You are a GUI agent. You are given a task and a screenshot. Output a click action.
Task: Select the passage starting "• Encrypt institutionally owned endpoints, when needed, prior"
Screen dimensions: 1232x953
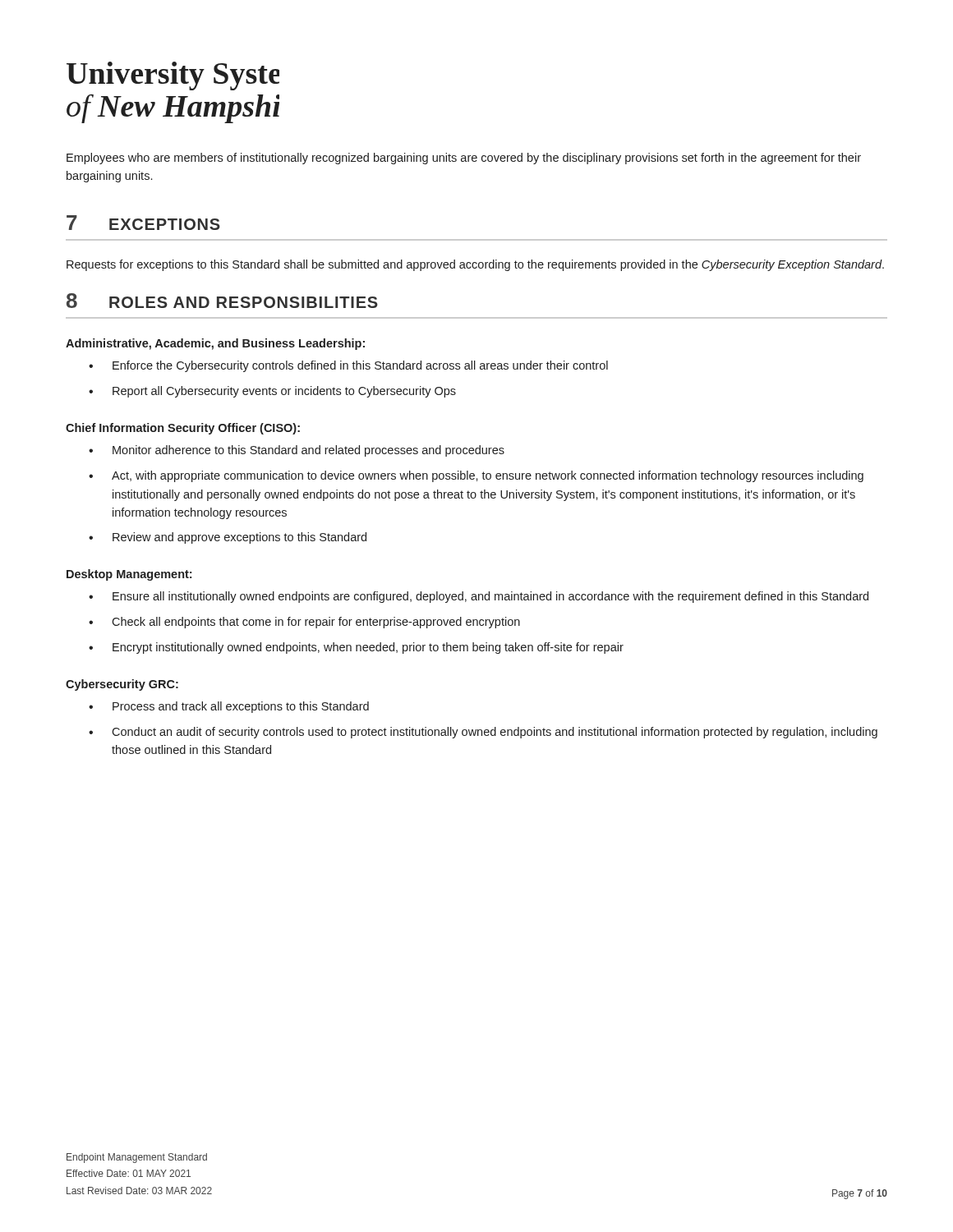point(488,648)
